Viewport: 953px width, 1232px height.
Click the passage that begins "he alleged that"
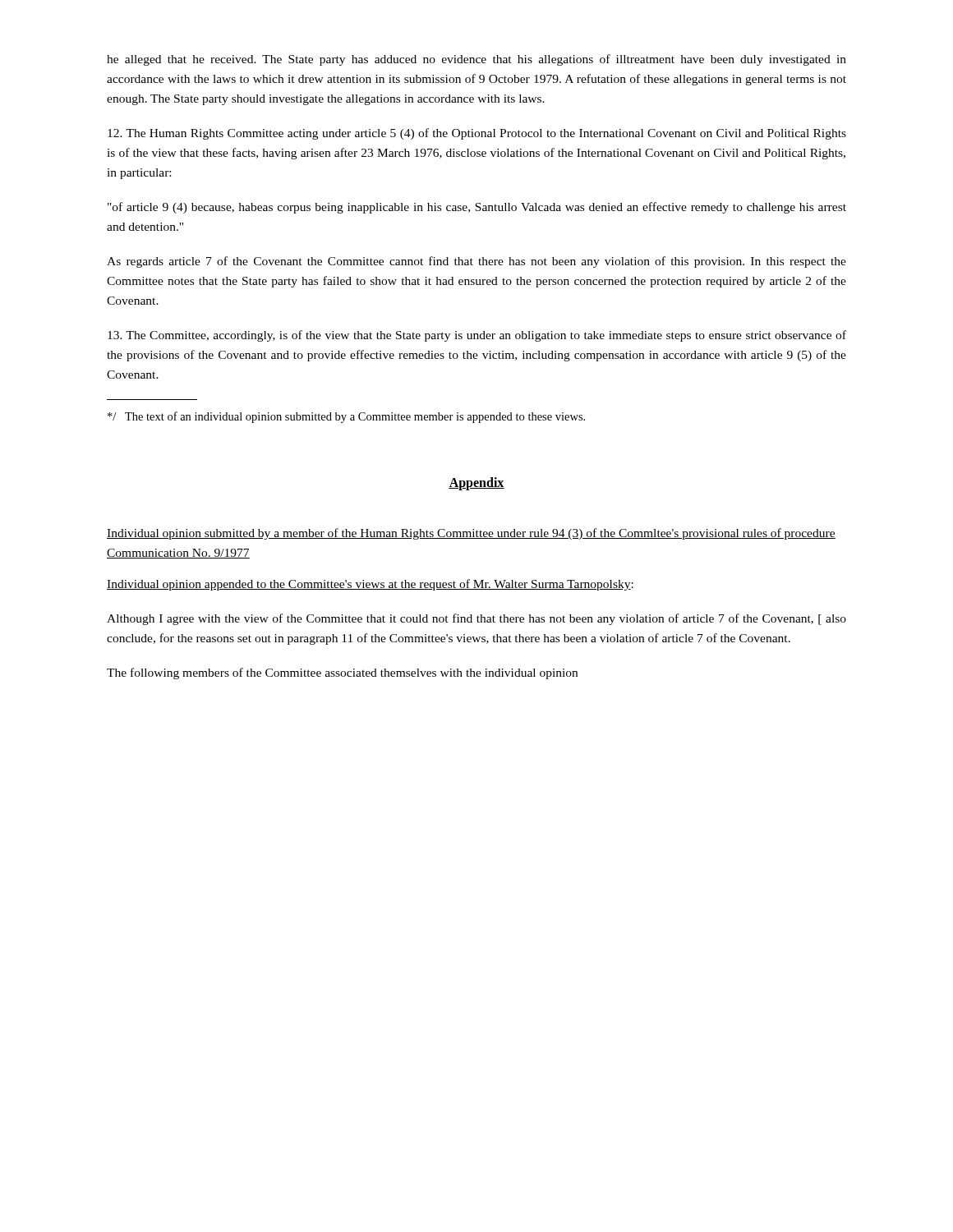pos(476,78)
